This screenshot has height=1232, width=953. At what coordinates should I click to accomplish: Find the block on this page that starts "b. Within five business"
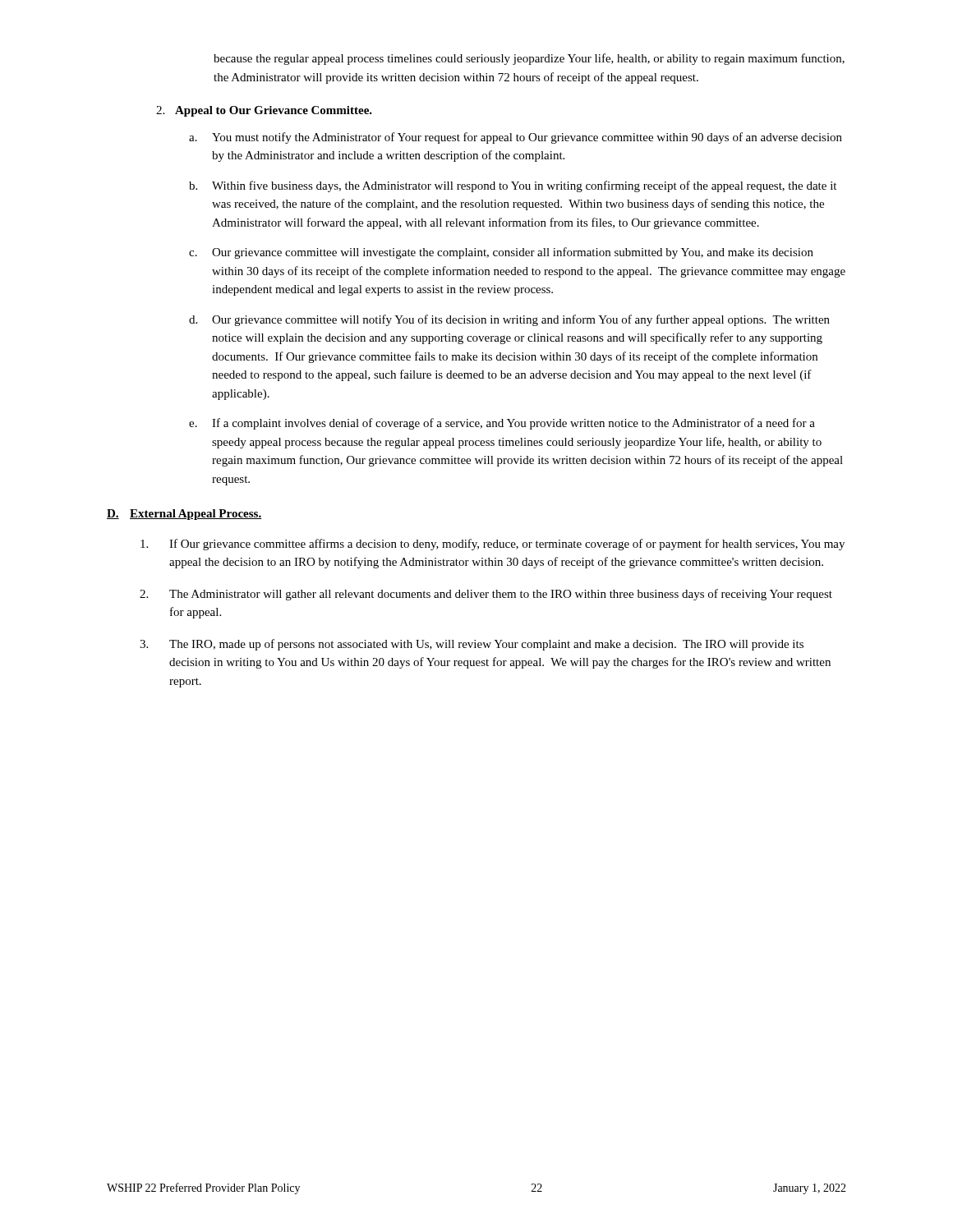pyautogui.click(x=518, y=204)
